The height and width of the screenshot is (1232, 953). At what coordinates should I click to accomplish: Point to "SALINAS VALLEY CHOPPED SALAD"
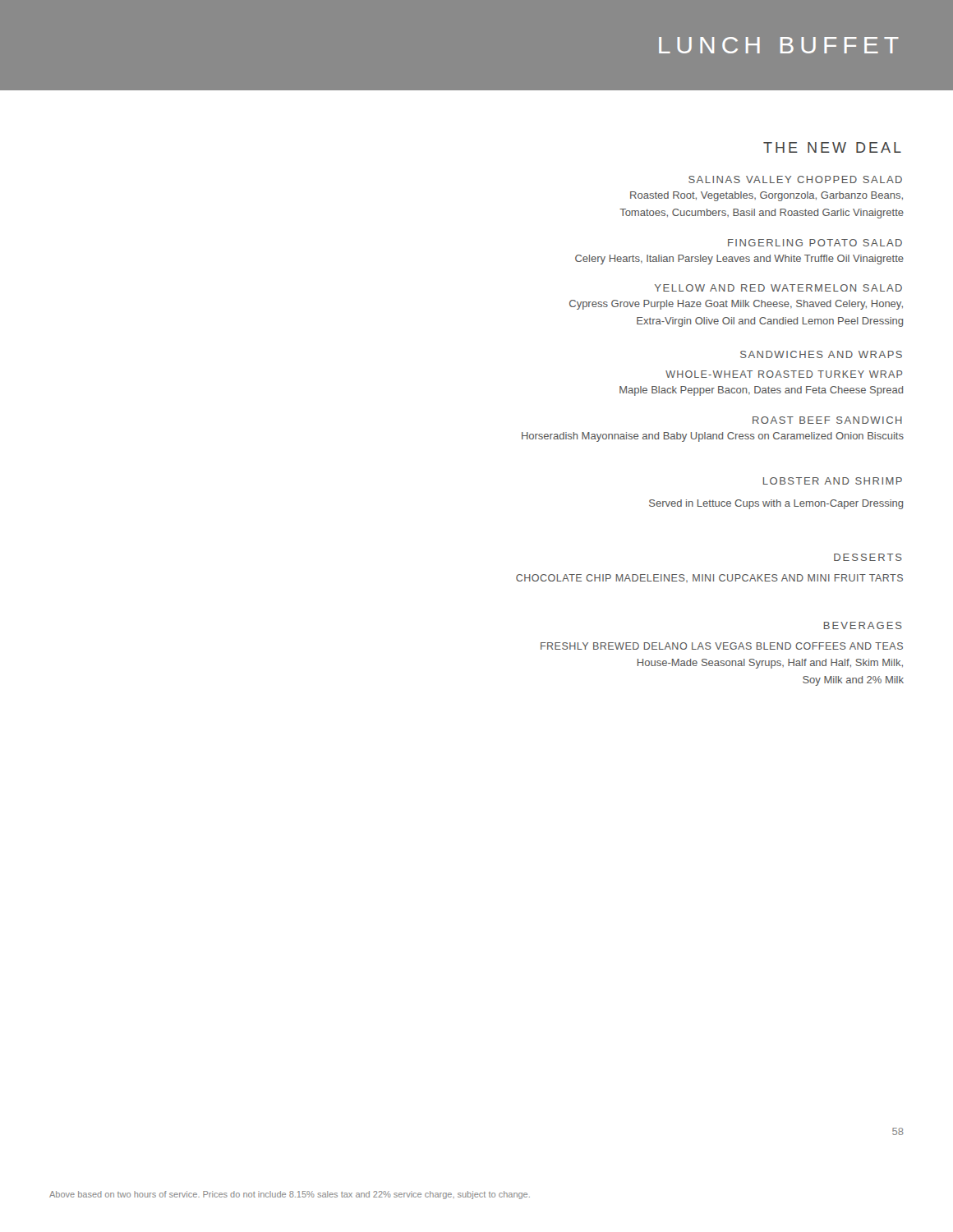click(796, 180)
